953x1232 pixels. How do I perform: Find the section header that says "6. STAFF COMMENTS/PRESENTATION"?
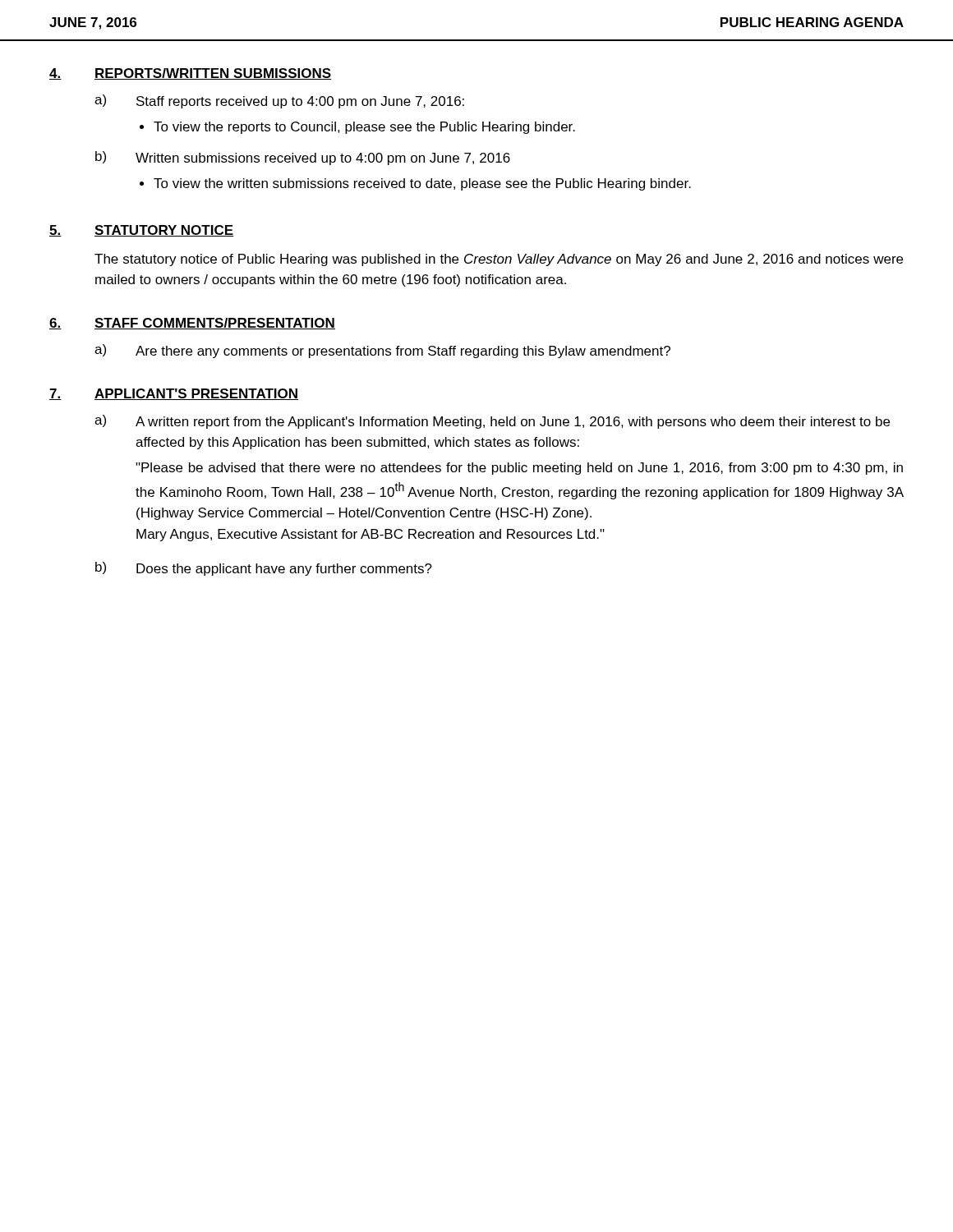(x=192, y=323)
